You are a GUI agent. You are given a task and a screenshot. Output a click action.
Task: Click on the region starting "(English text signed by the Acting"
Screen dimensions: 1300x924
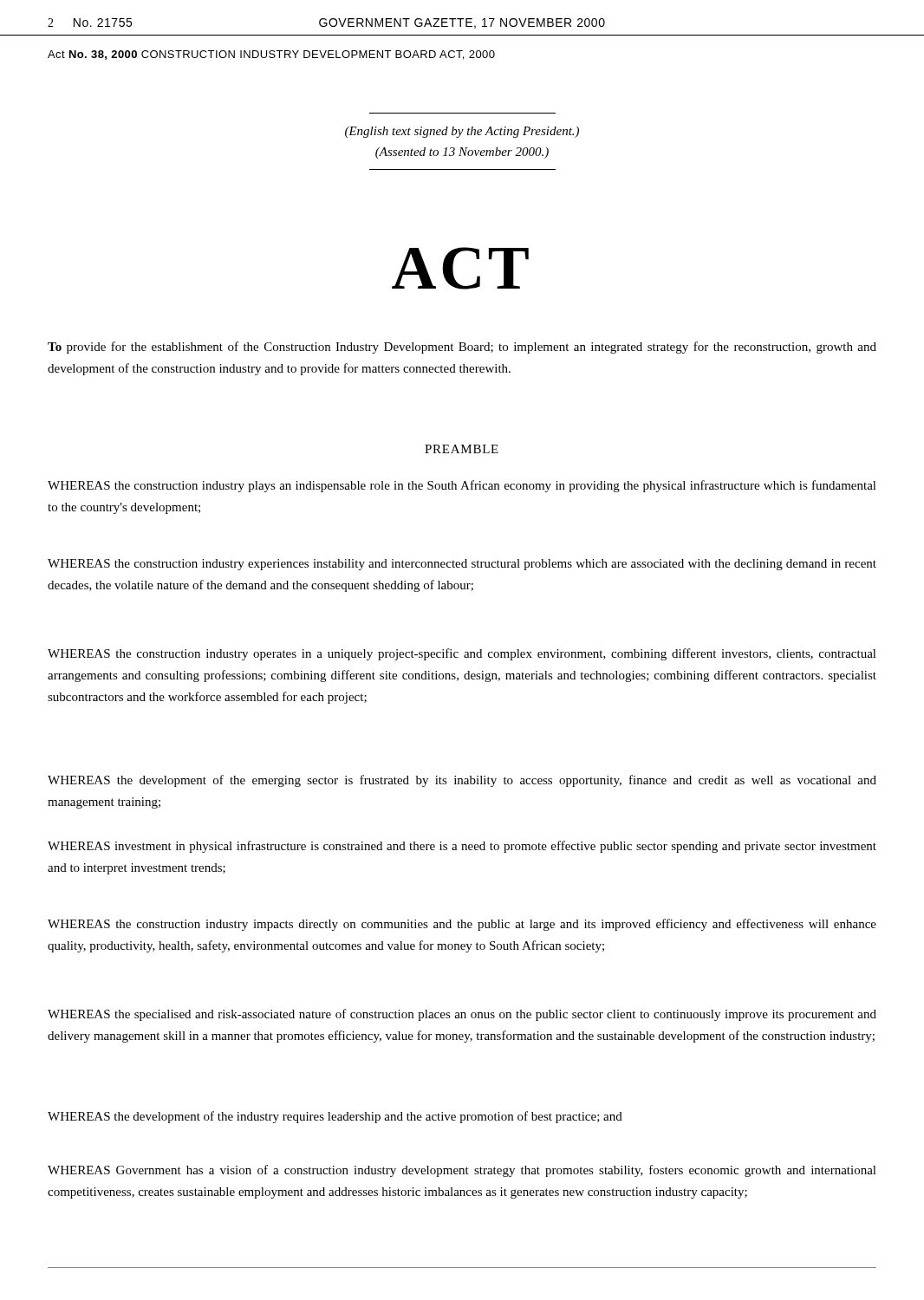(x=462, y=141)
